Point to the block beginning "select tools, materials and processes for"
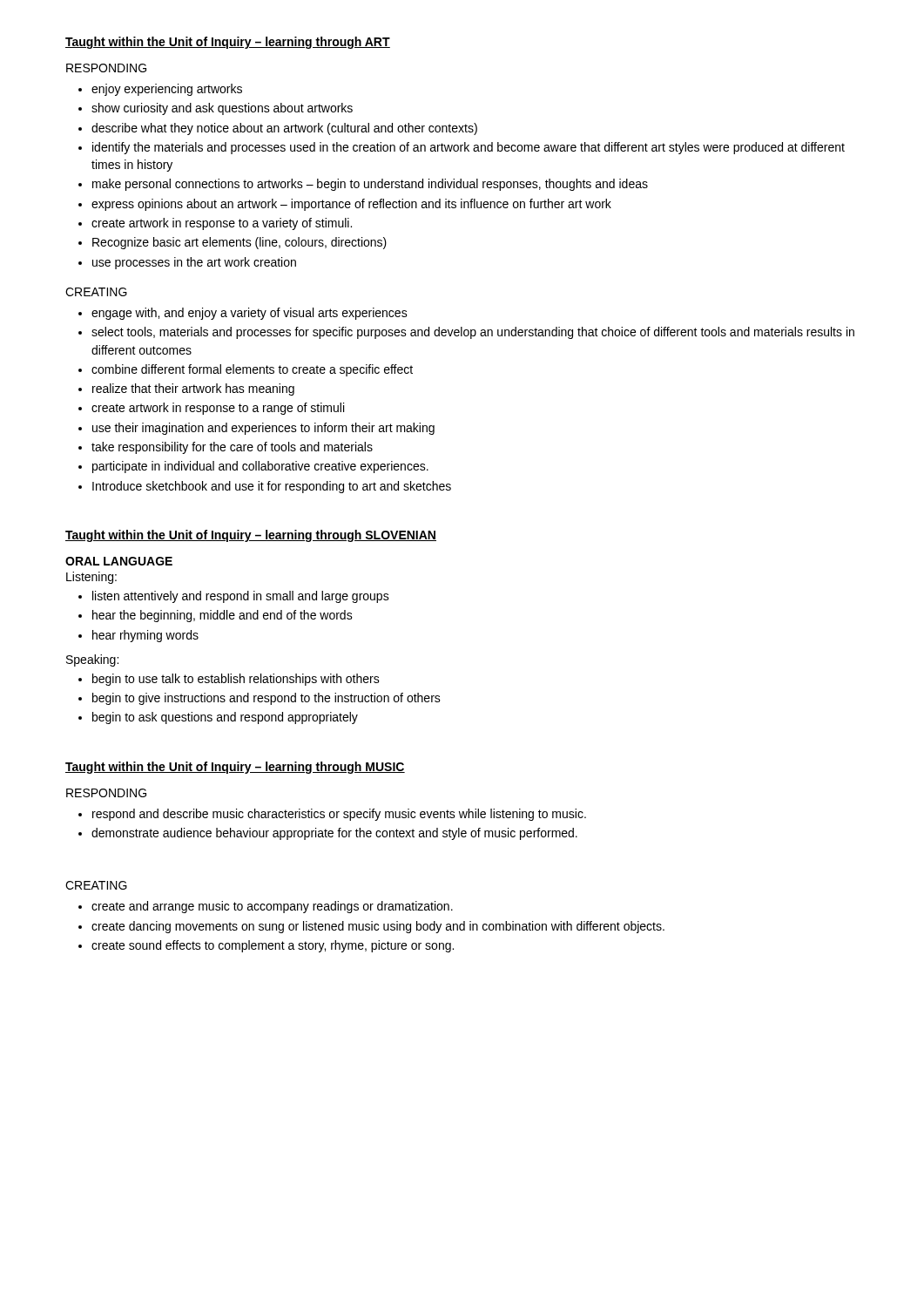This screenshot has width=924, height=1307. click(x=462, y=341)
